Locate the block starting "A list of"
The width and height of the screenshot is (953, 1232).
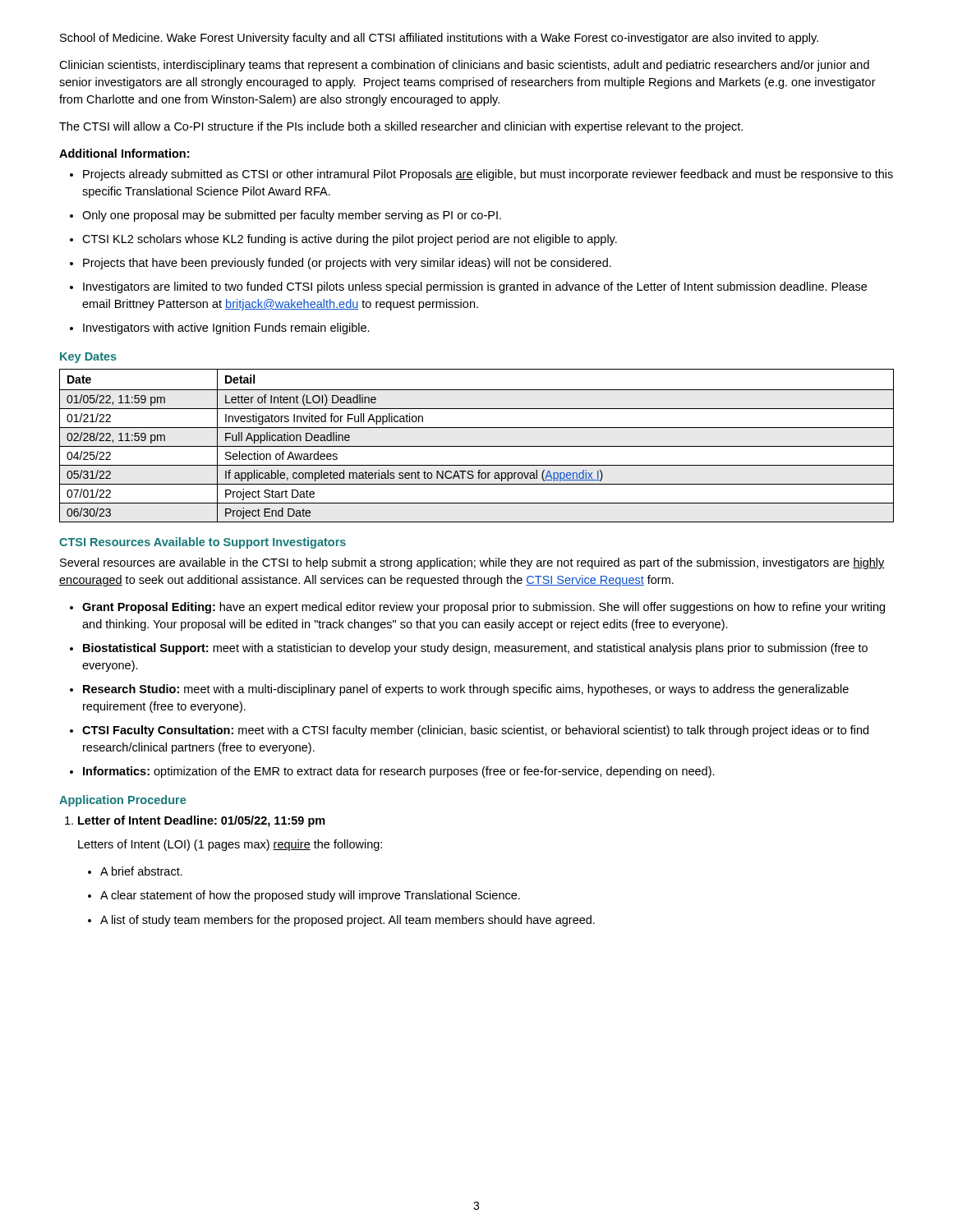point(486,920)
